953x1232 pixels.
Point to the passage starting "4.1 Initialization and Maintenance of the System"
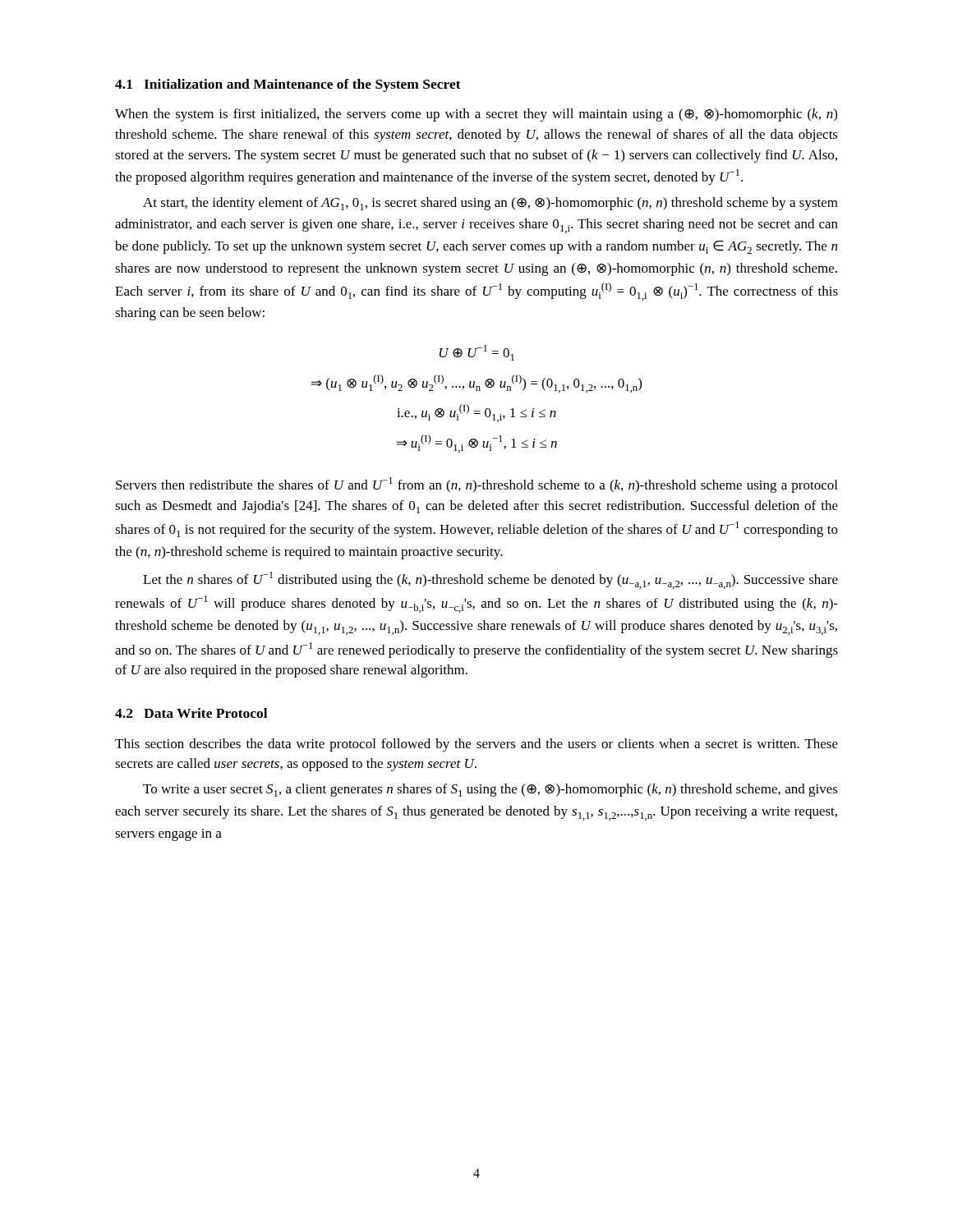tap(288, 84)
